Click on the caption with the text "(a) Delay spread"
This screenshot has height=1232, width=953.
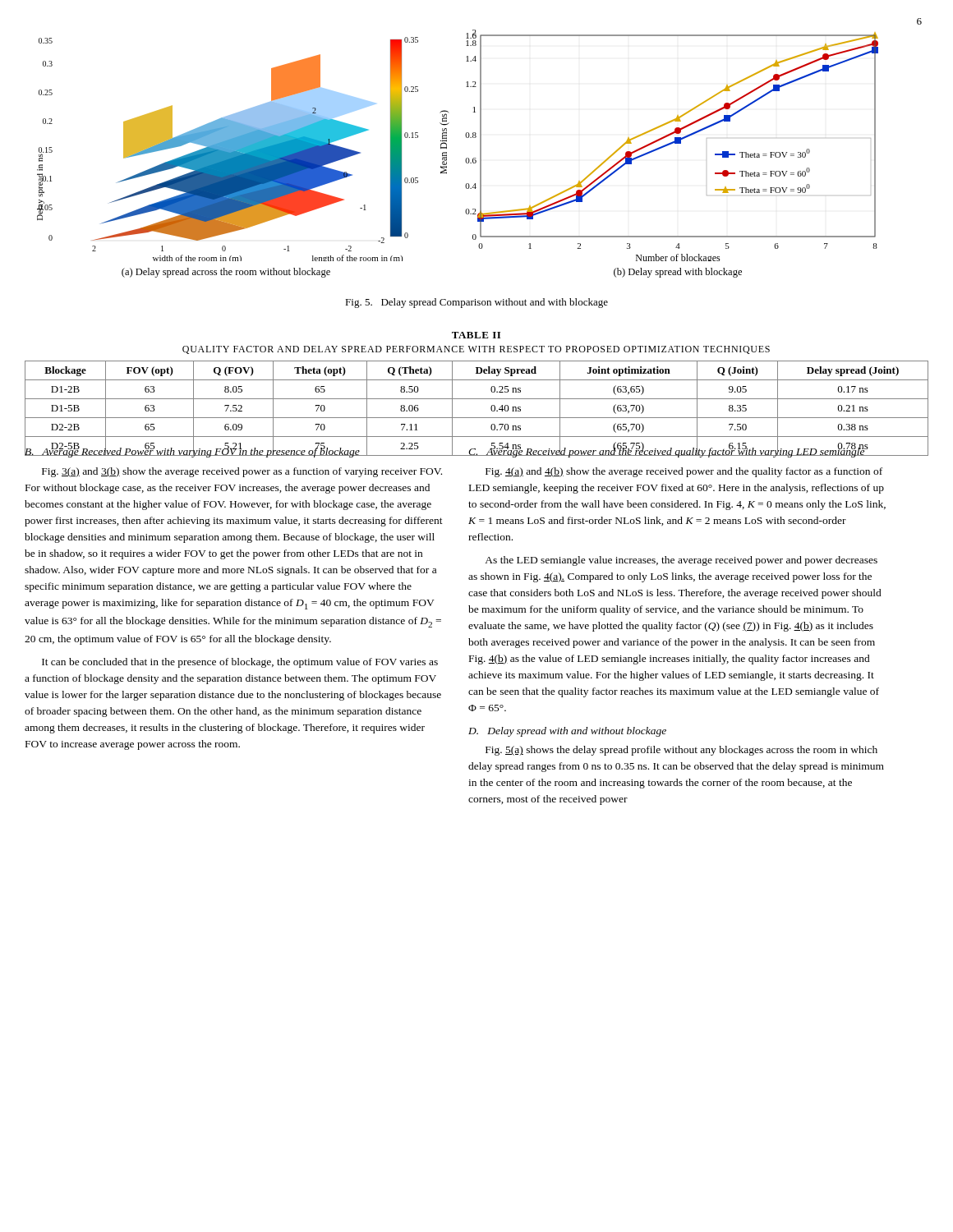click(226, 272)
